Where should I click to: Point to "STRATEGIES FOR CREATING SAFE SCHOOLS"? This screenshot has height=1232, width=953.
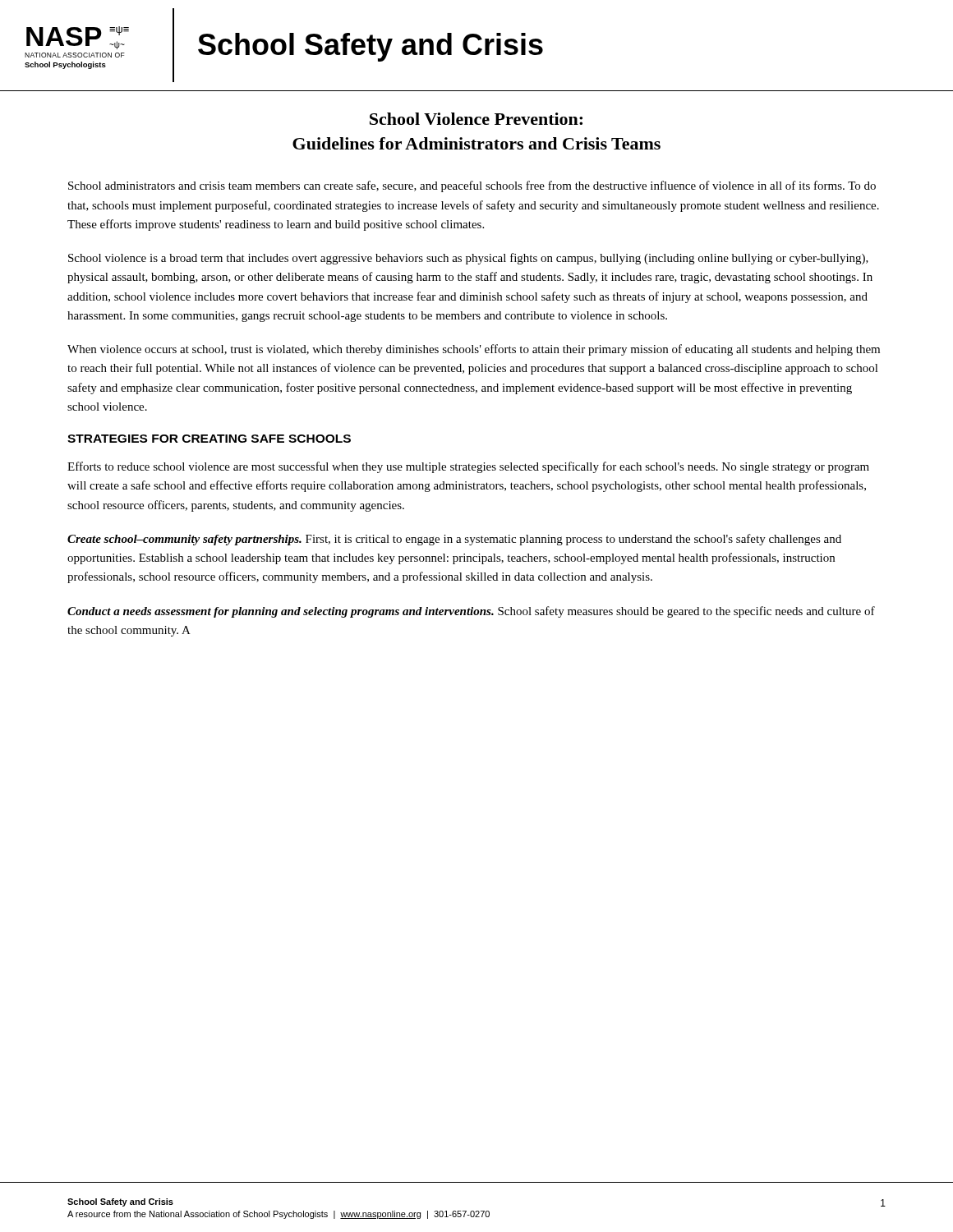click(209, 438)
